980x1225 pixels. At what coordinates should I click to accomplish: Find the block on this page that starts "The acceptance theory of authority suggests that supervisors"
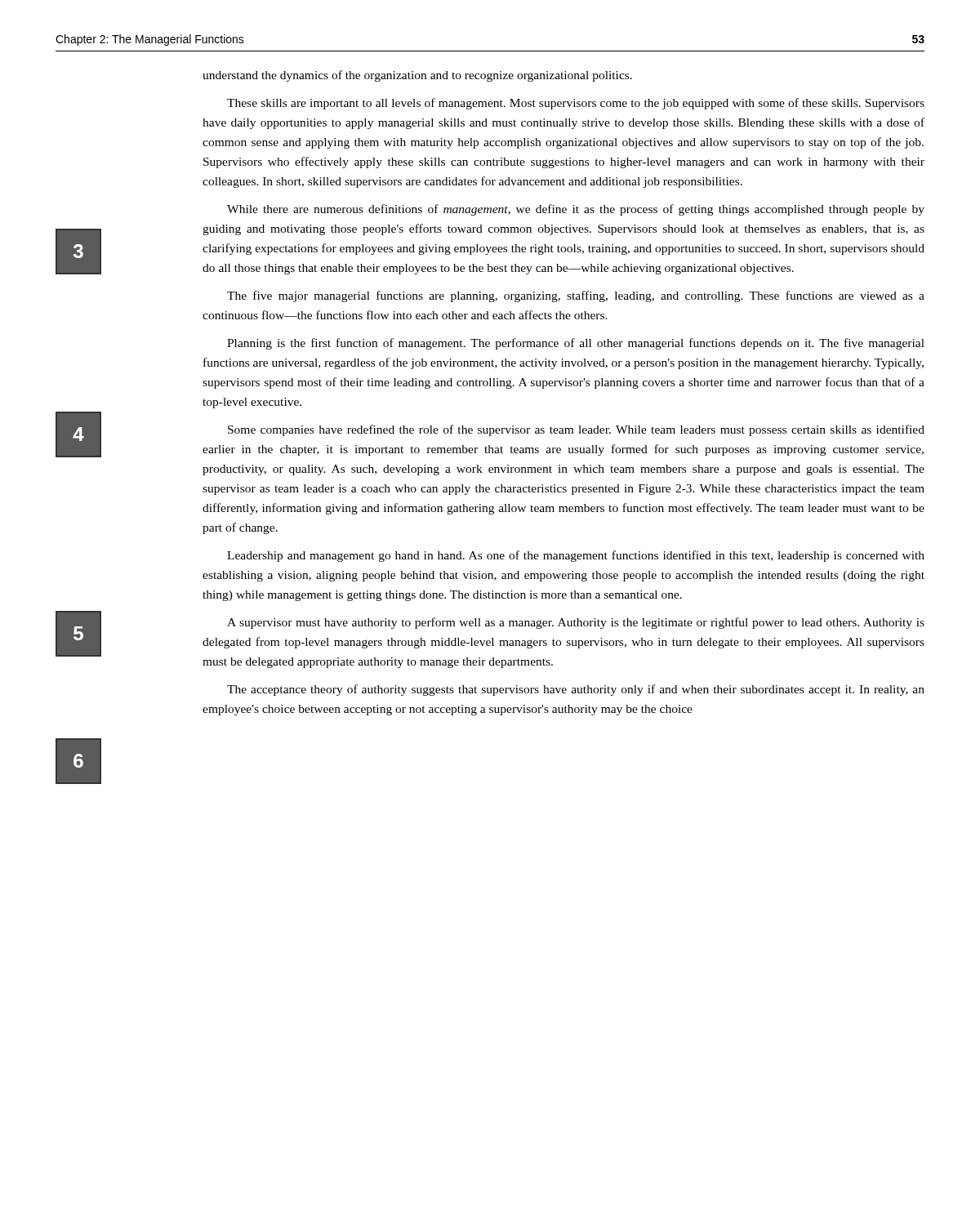pos(564,699)
